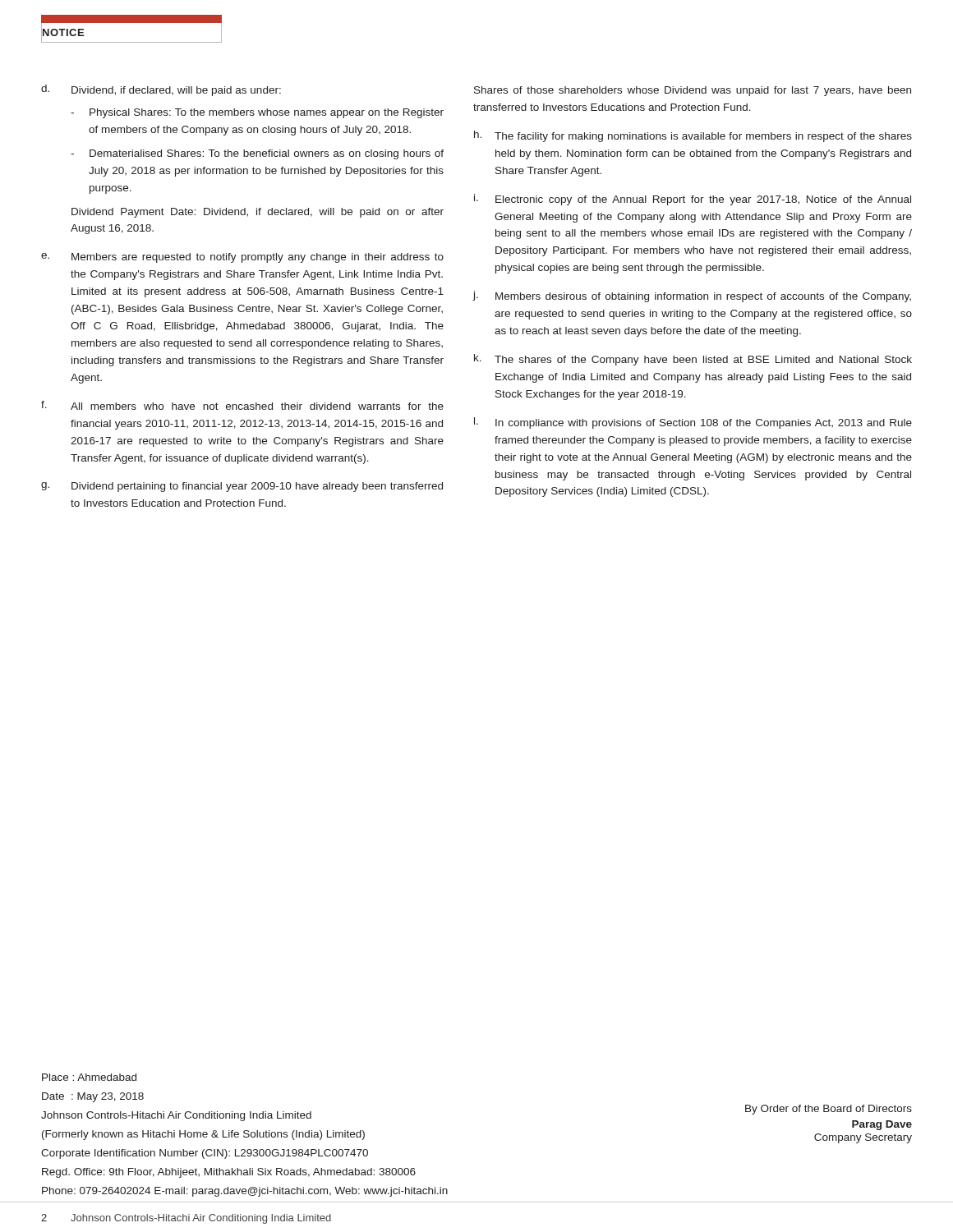Click on the text block with the text "By Order of the Board of Directors Parag"
Screen dimensions: 1232x953
coord(193,1118)
